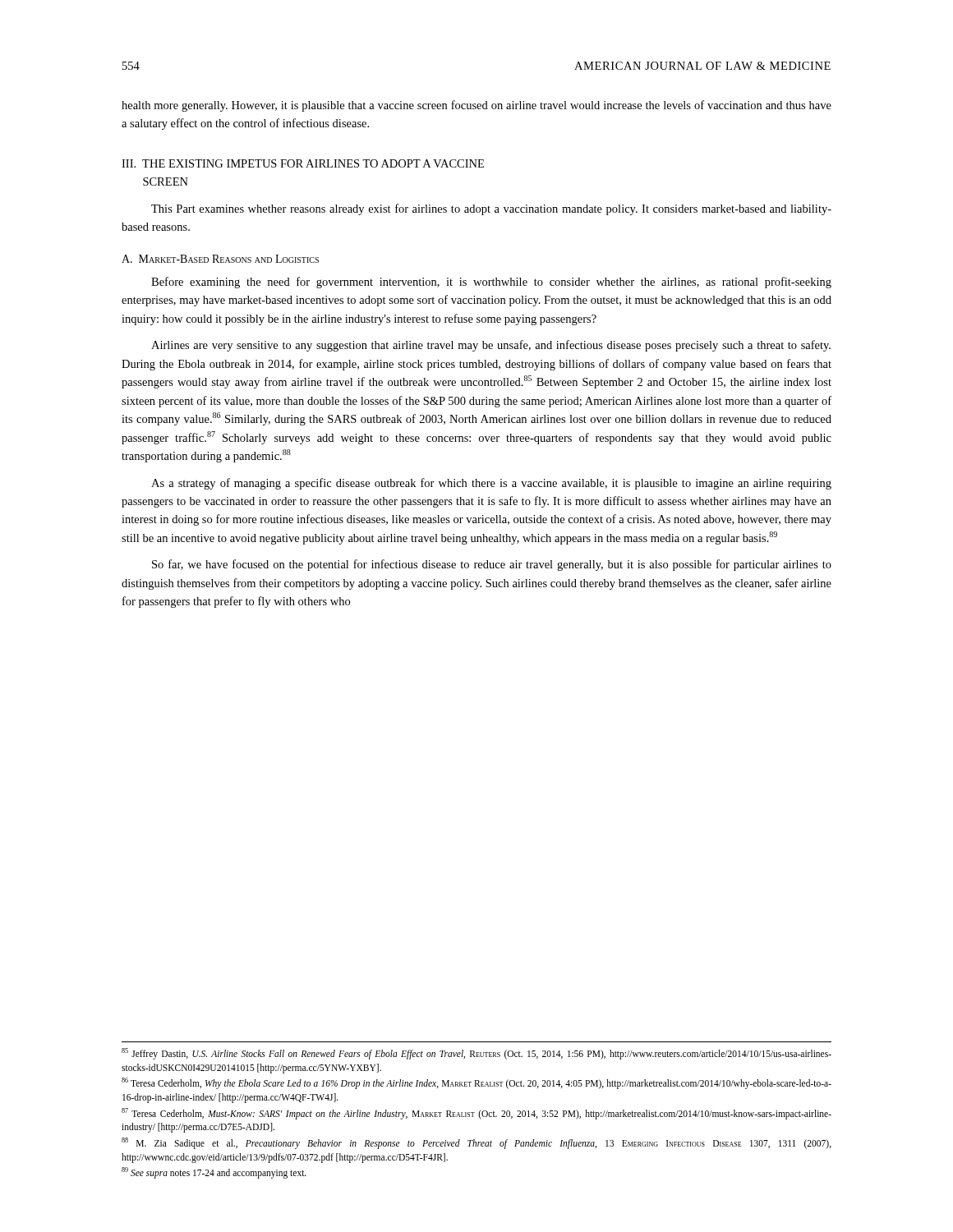
Task: Locate the block of text that opens with "88 M. Zia"
Action: tap(476, 1149)
